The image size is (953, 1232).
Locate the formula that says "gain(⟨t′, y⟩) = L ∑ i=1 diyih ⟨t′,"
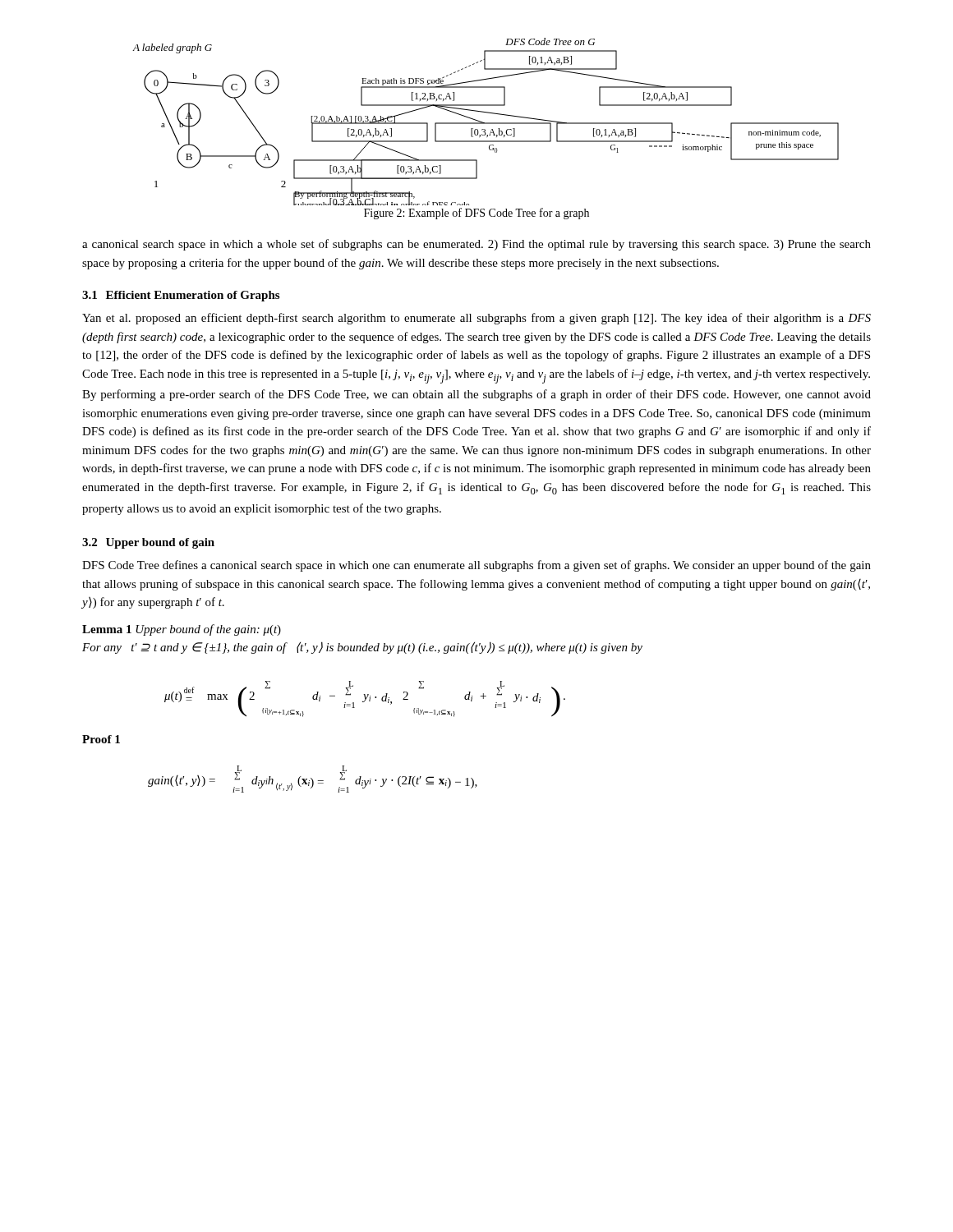coord(476,779)
